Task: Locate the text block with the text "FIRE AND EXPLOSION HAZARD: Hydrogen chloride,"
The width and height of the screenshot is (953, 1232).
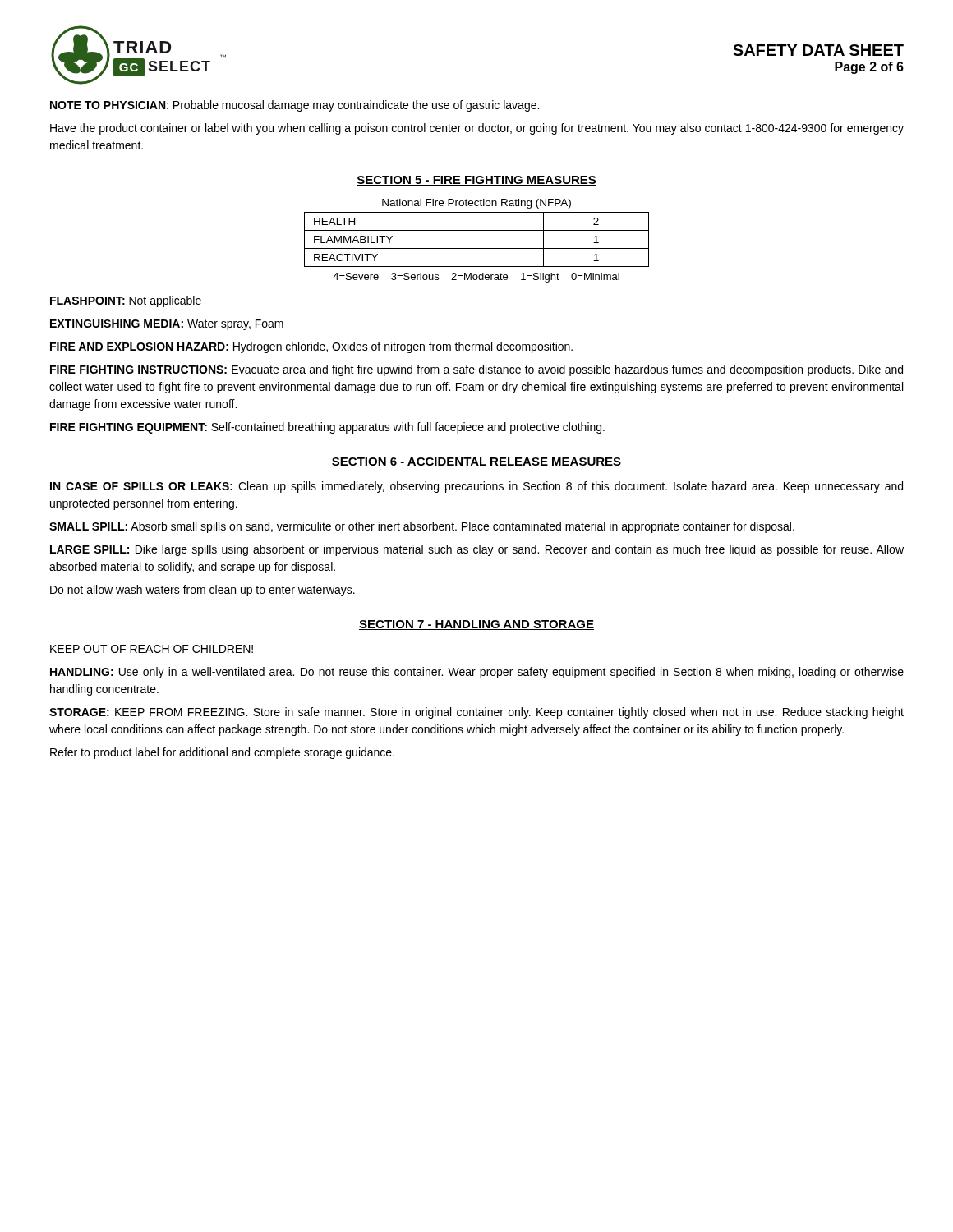Action: pyautogui.click(x=311, y=347)
